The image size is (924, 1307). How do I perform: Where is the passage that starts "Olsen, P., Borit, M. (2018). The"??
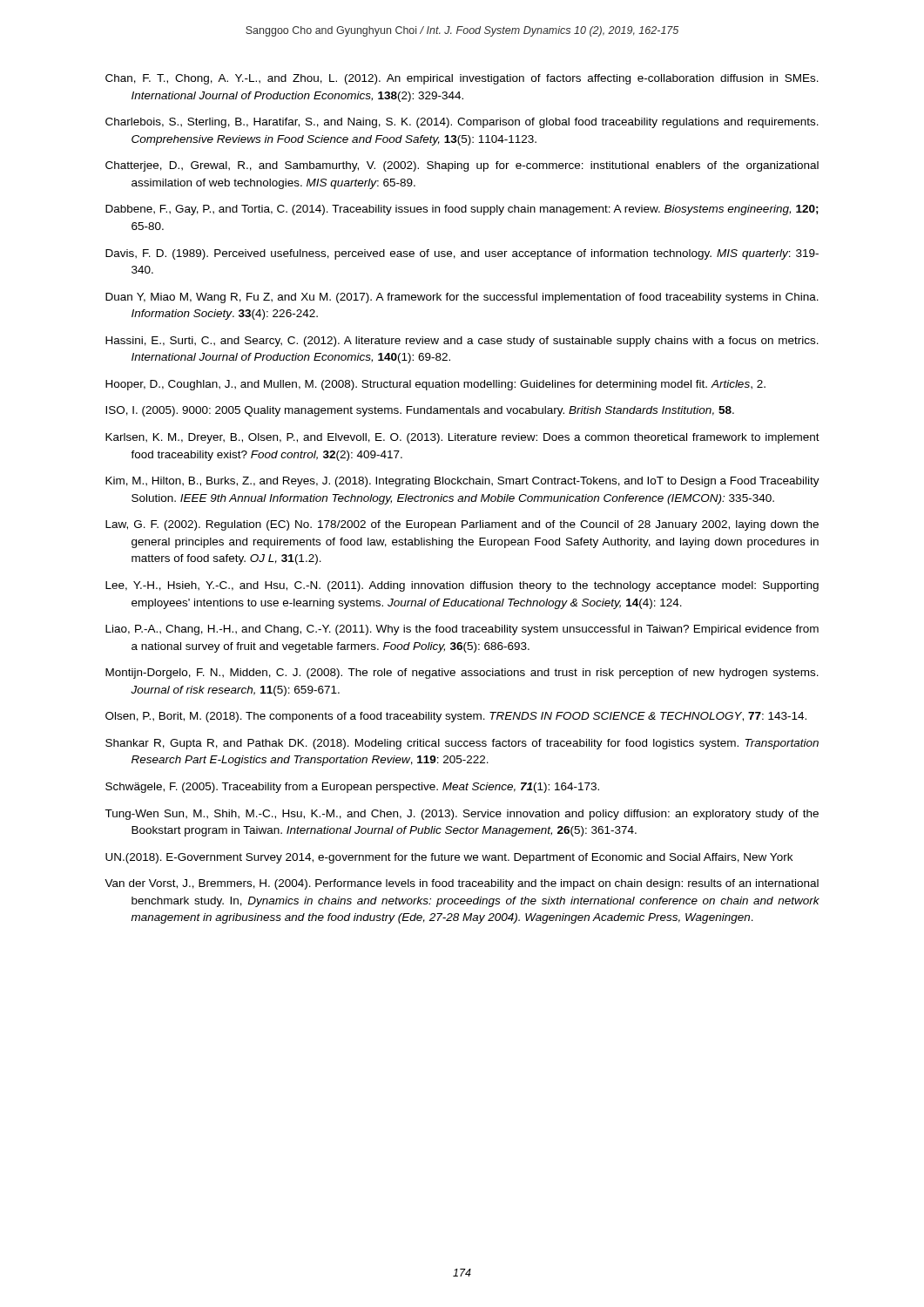462,716
